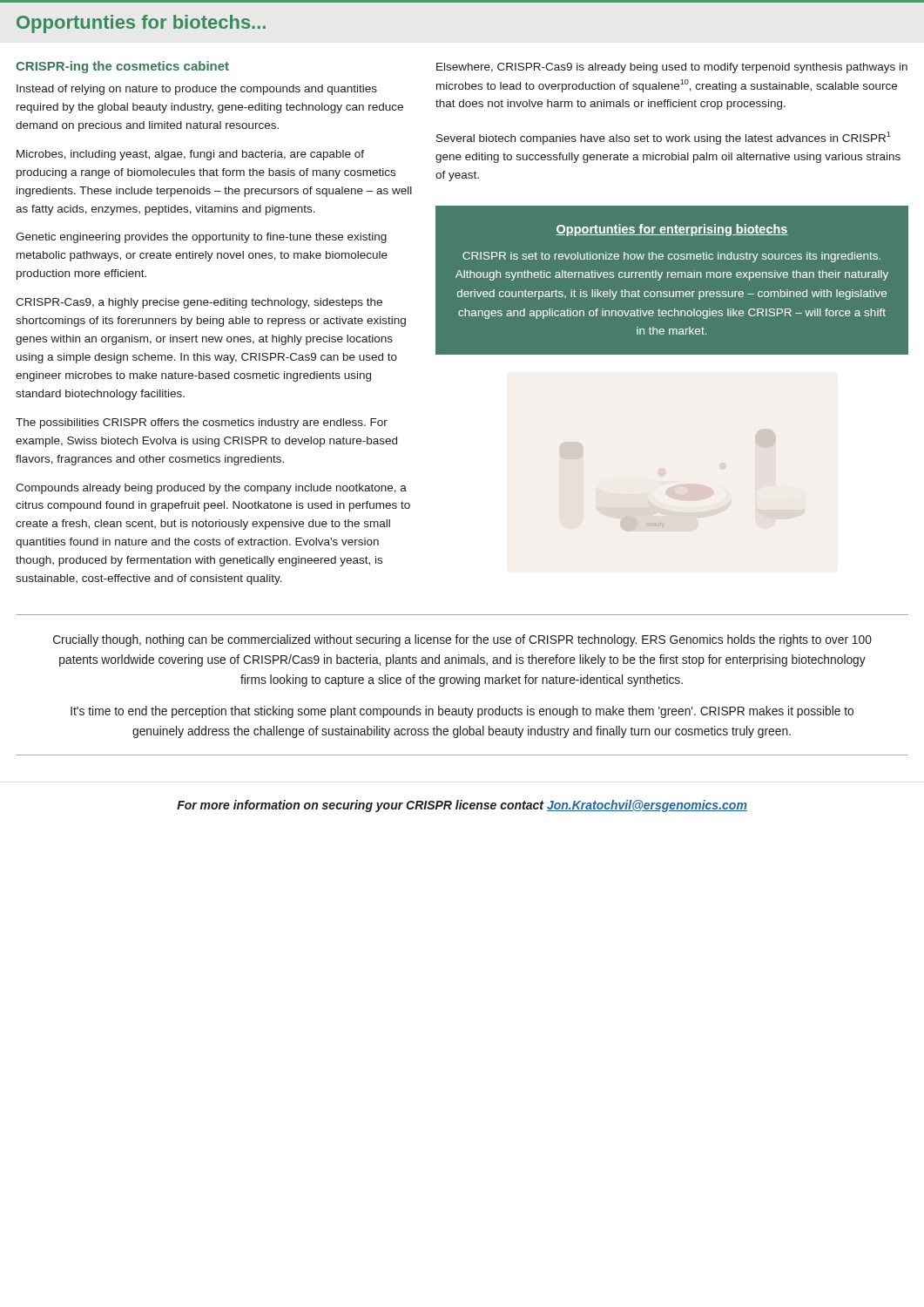The image size is (924, 1307).
Task: Find the text block that says "Several biotech companies have"
Action: [x=668, y=155]
